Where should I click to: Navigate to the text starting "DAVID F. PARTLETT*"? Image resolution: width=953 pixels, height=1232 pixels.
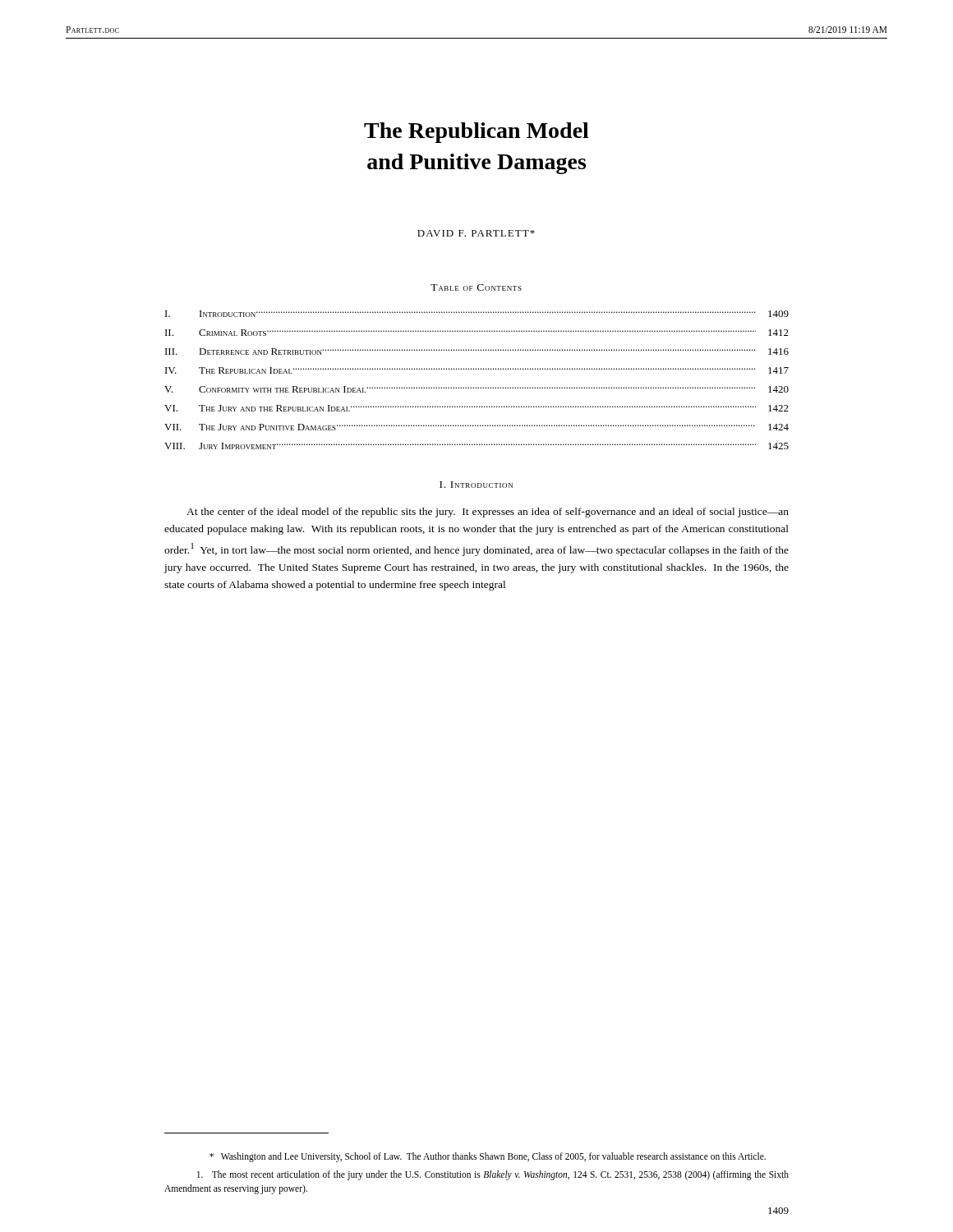pyautogui.click(x=476, y=233)
